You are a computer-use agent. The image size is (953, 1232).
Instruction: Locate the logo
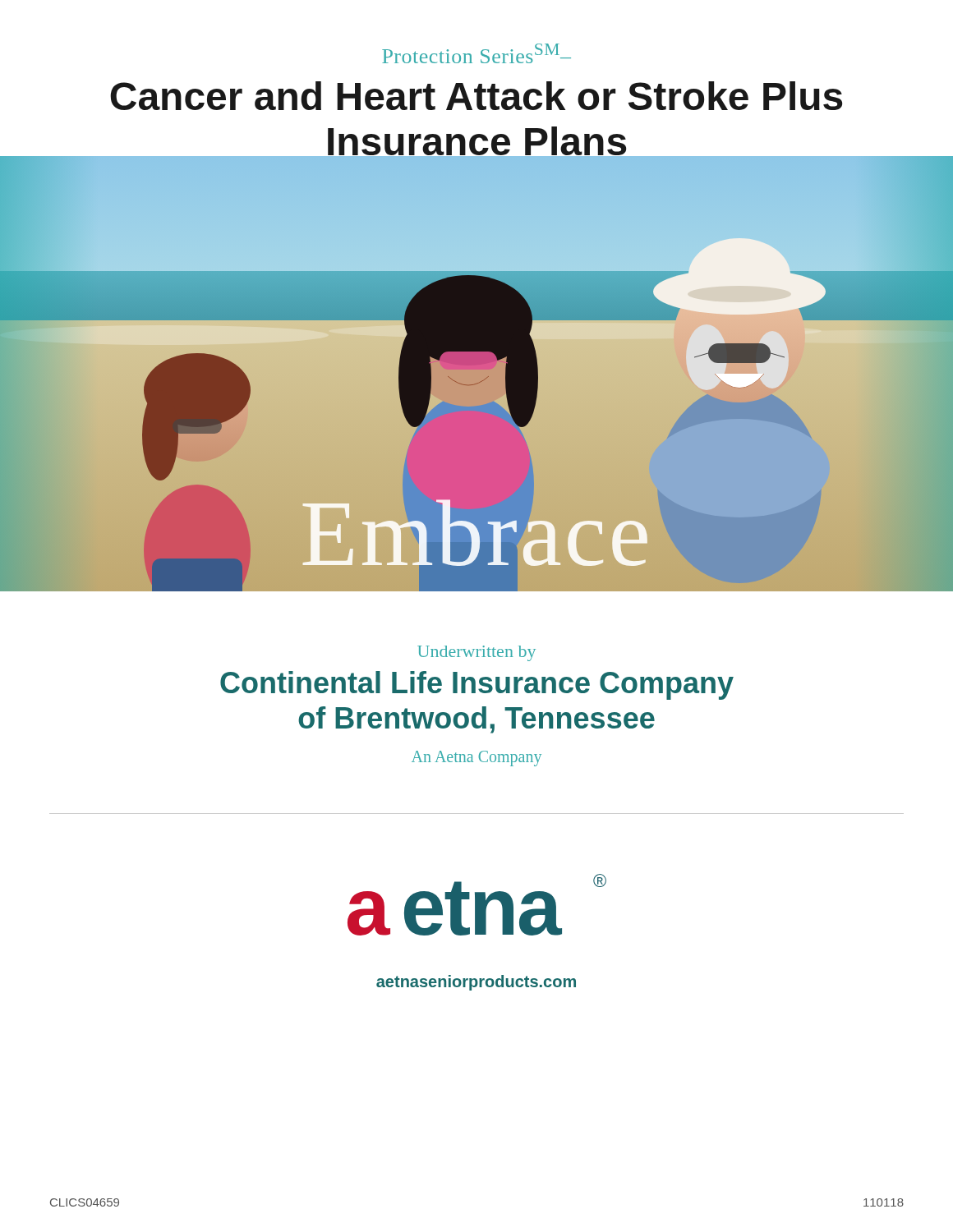tap(476, 910)
